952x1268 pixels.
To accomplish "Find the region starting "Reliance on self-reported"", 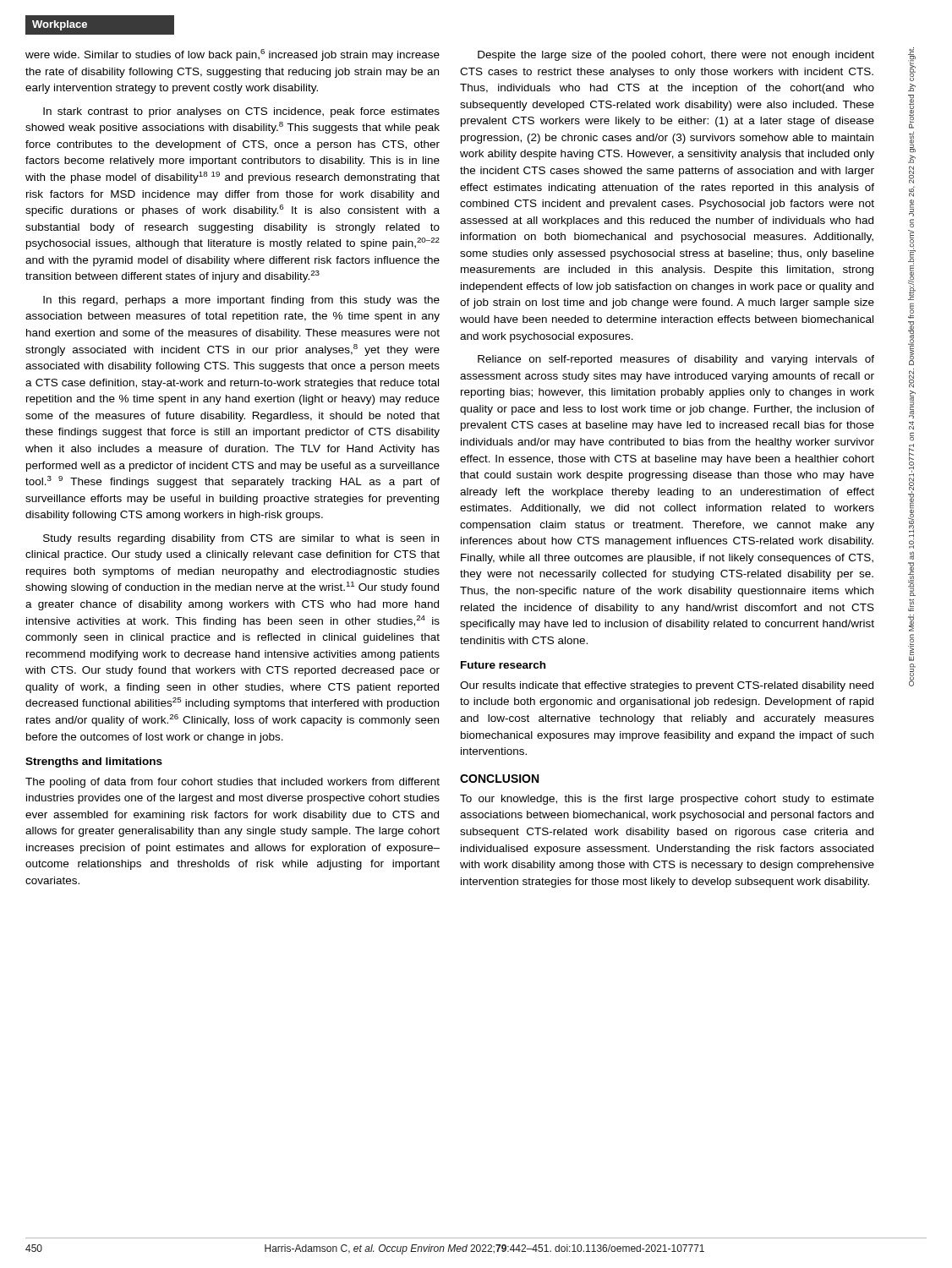I will click(667, 500).
